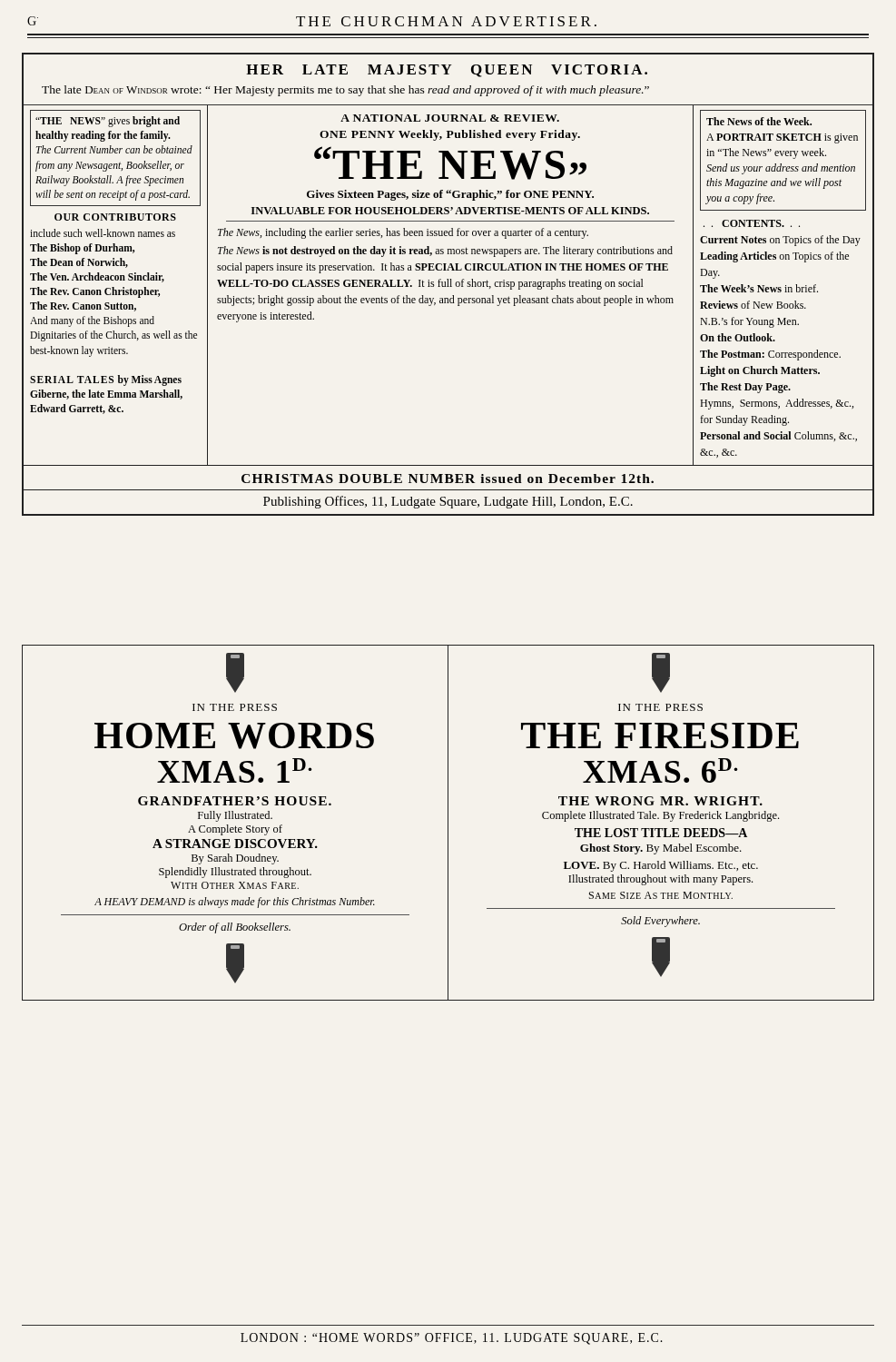
Task: Point to the block beginning "IN THE PRESS HOME"
Action: (235, 820)
